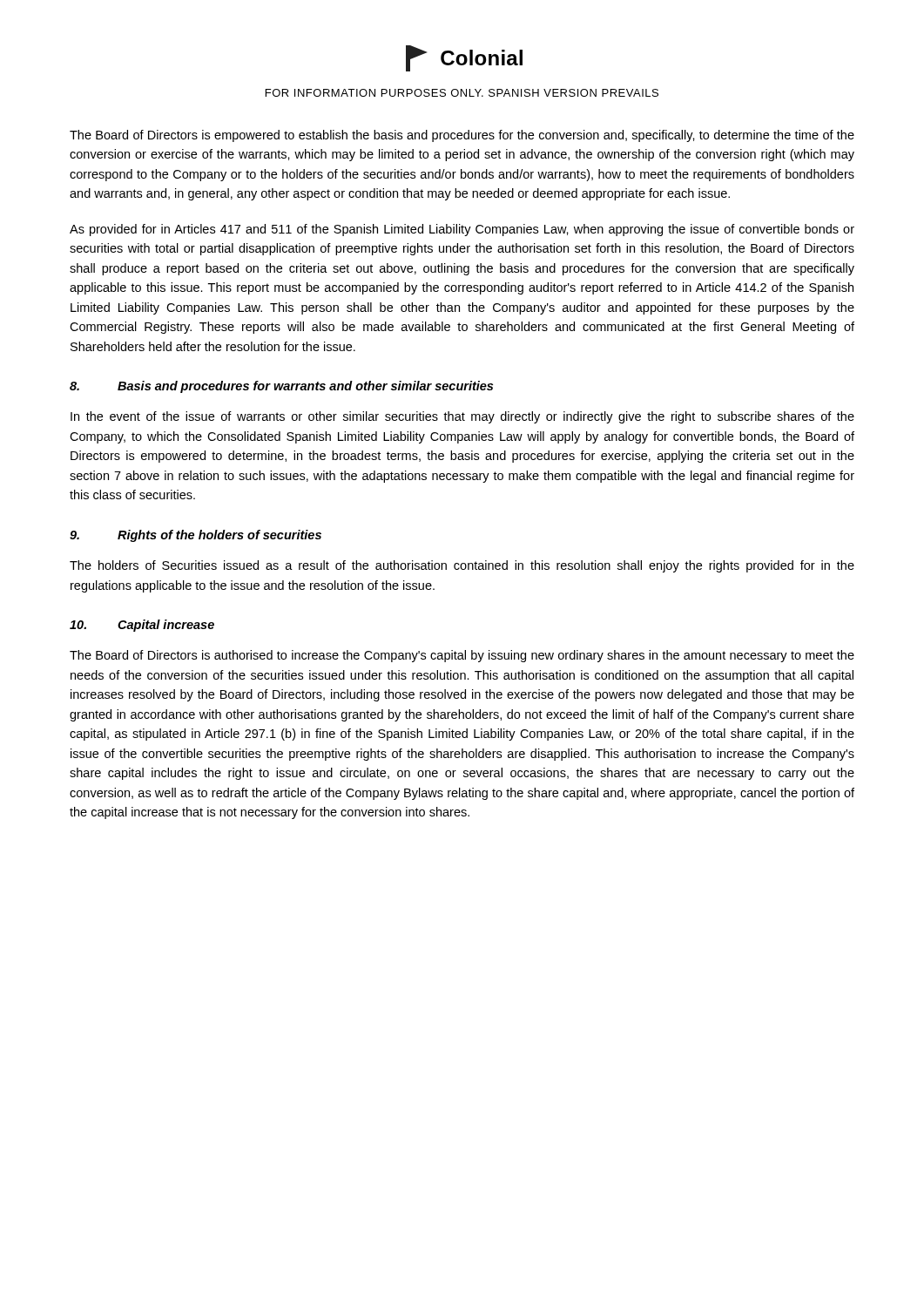Where is the passage that starts "The holders of Securities issued"?
Image resolution: width=924 pixels, height=1307 pixels.
coord(462,575)
